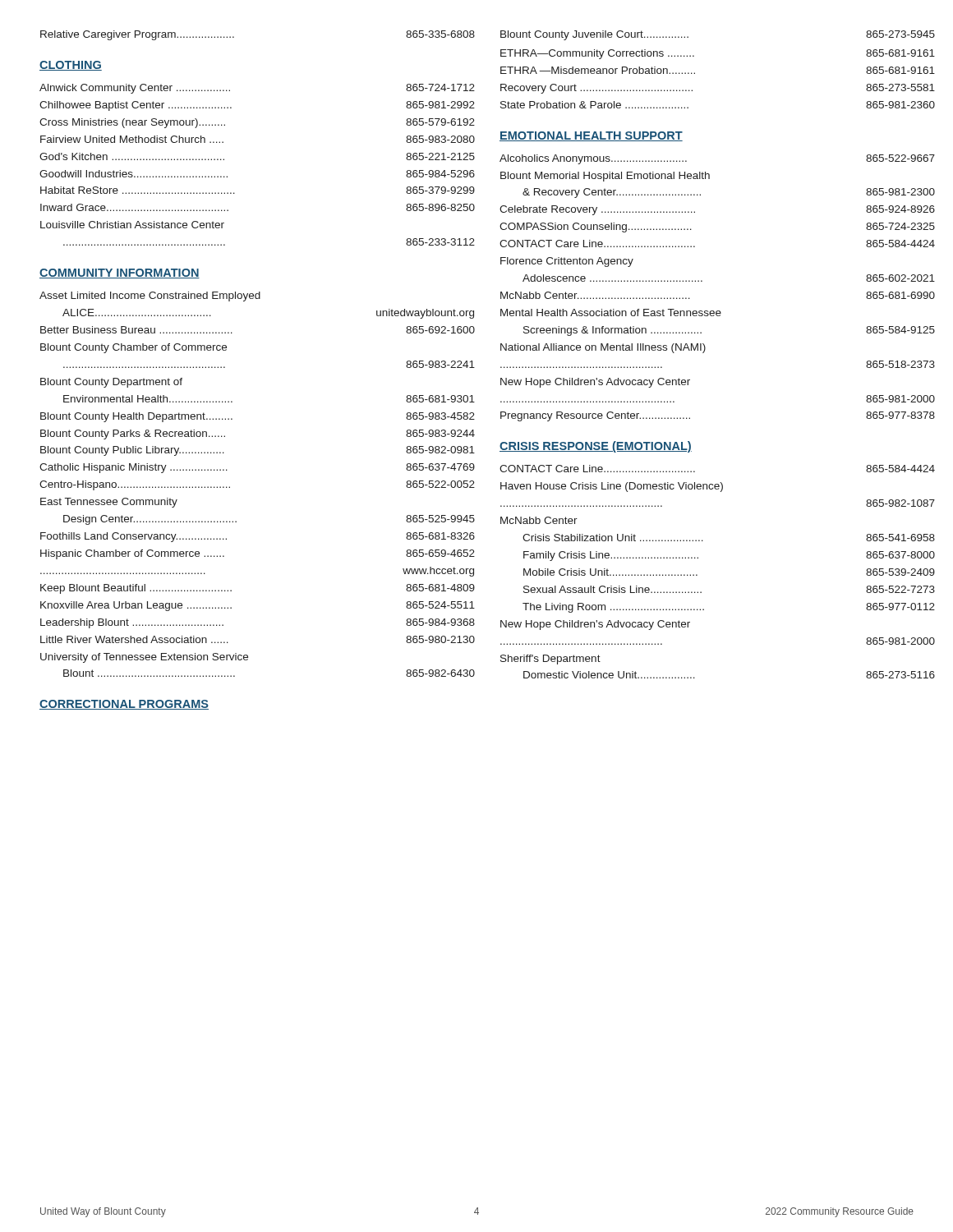This screenshot has height=1232, width=953.
Task: Locate the list item that reads "Environmental Health..................... 865-681-9301"
Action: pyautogui.click(x=117, y=399)
